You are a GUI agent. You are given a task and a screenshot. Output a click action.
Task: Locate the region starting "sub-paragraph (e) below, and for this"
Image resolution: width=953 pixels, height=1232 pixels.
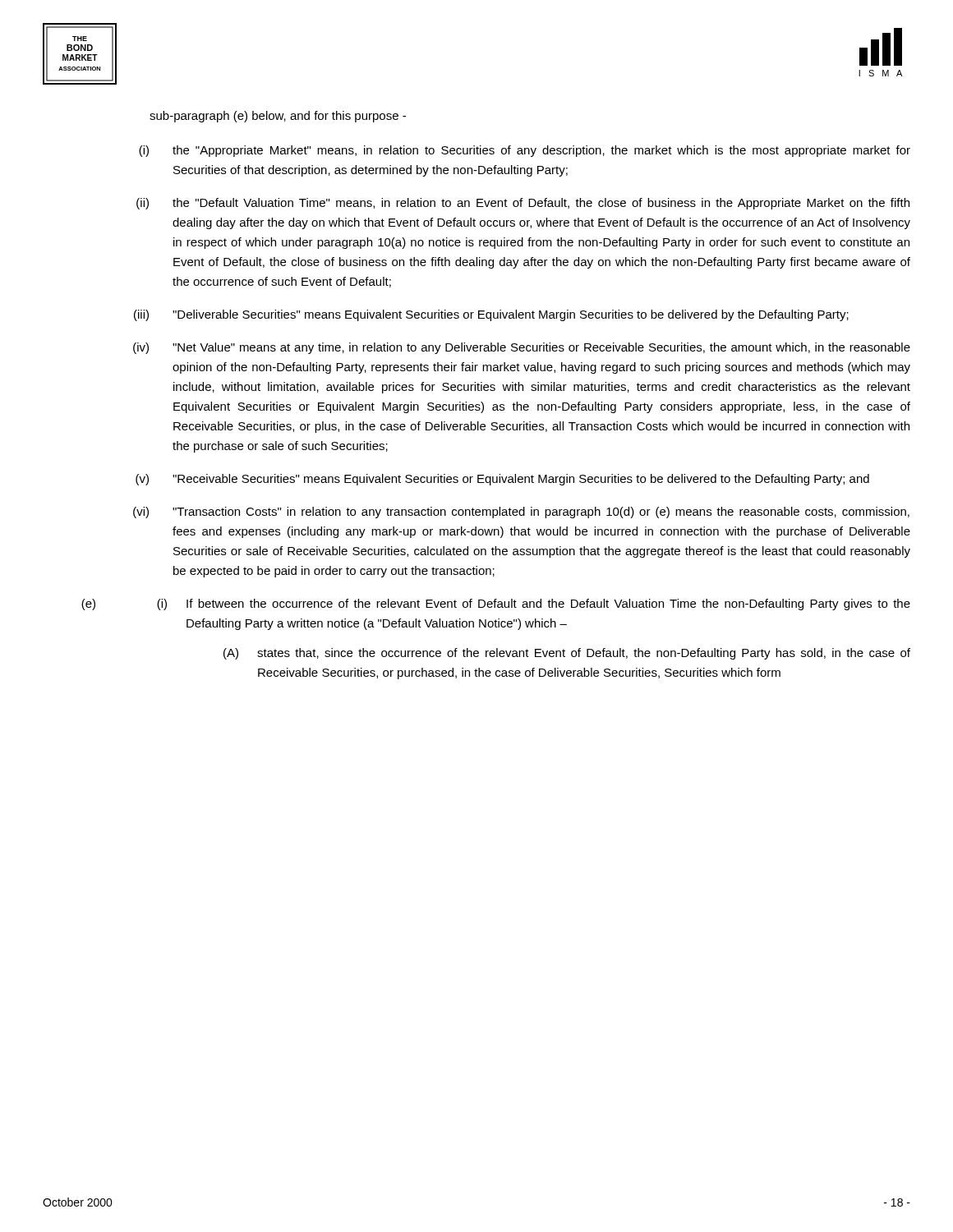278,115
